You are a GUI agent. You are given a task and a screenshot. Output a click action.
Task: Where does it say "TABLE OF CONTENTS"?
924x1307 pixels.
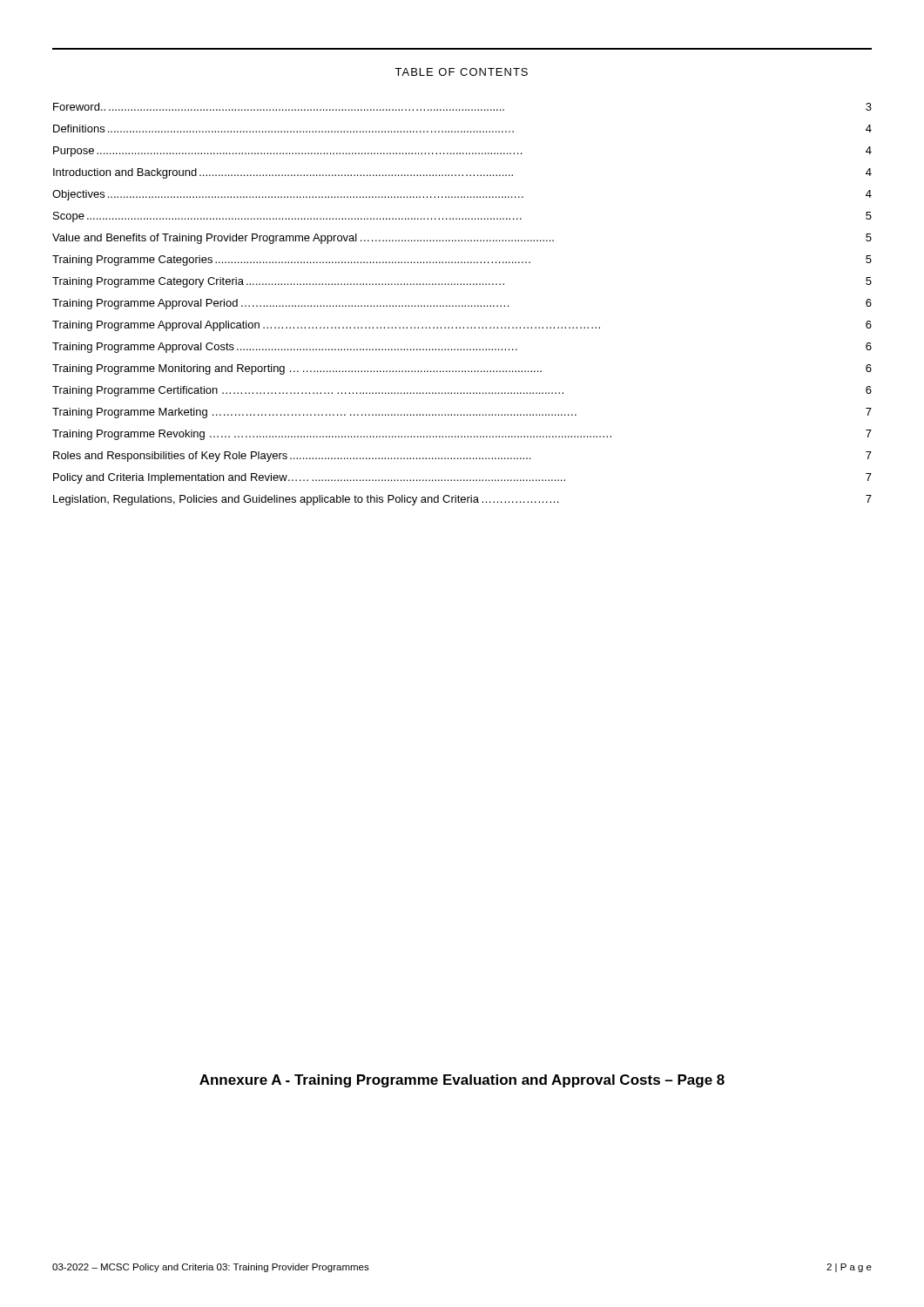click(462, 72)
